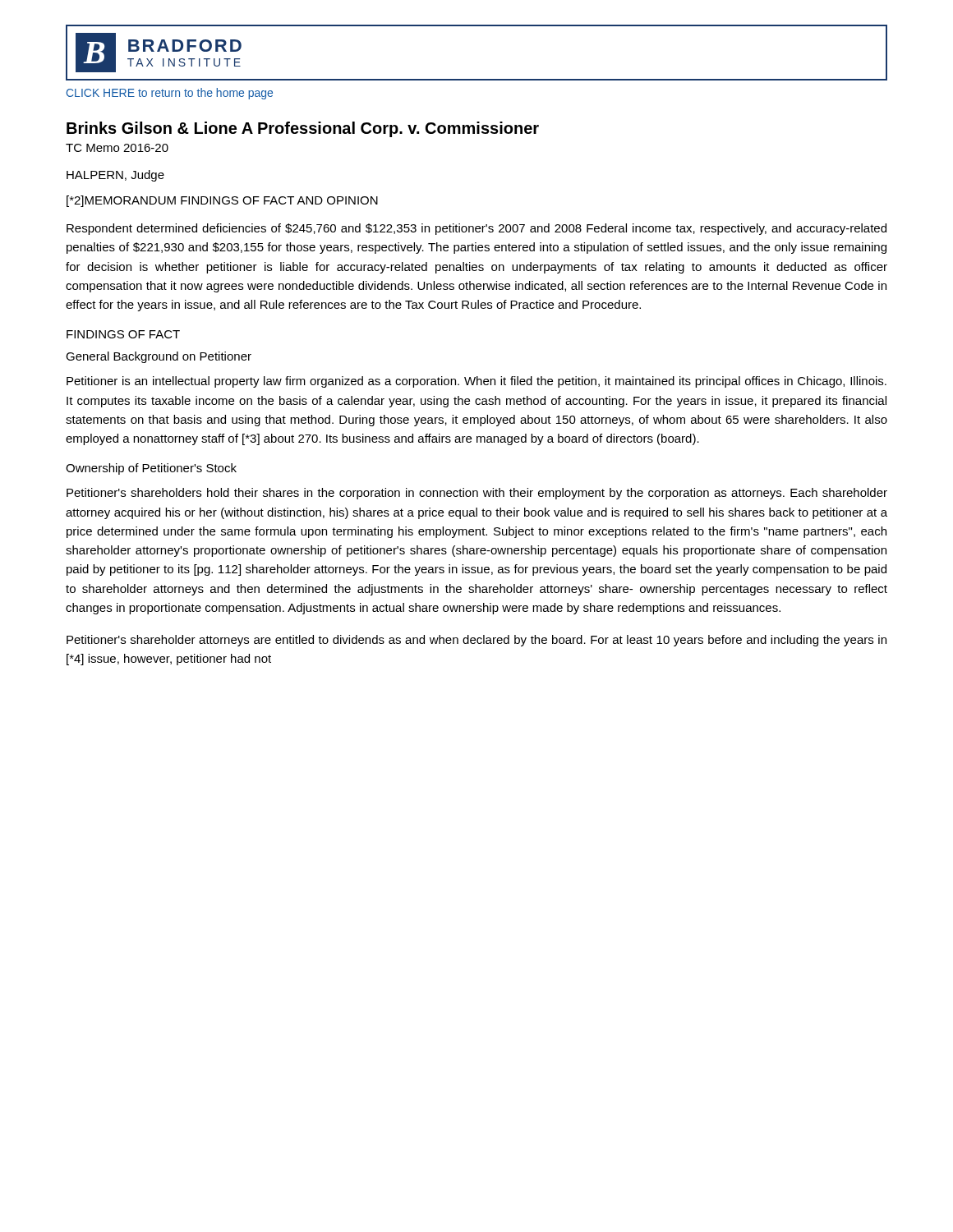Locate the block of text that opens with "Petitioner's shareholder attorneys are entitled"
953x1232 pixels.
pos(476,649)
